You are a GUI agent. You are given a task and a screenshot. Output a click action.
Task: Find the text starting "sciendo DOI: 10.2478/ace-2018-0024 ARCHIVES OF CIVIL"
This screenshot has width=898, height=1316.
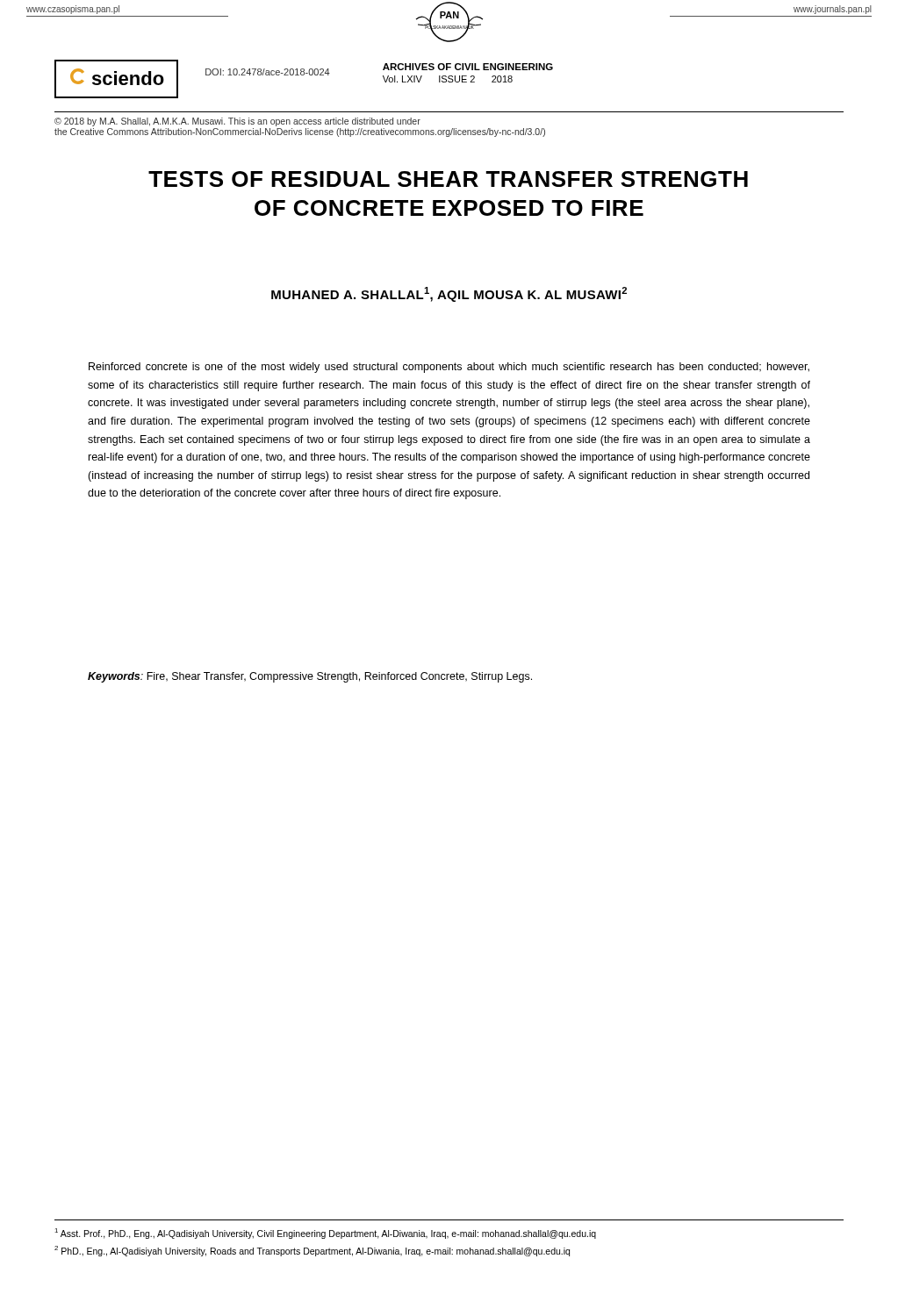click(x=304, y=79)
